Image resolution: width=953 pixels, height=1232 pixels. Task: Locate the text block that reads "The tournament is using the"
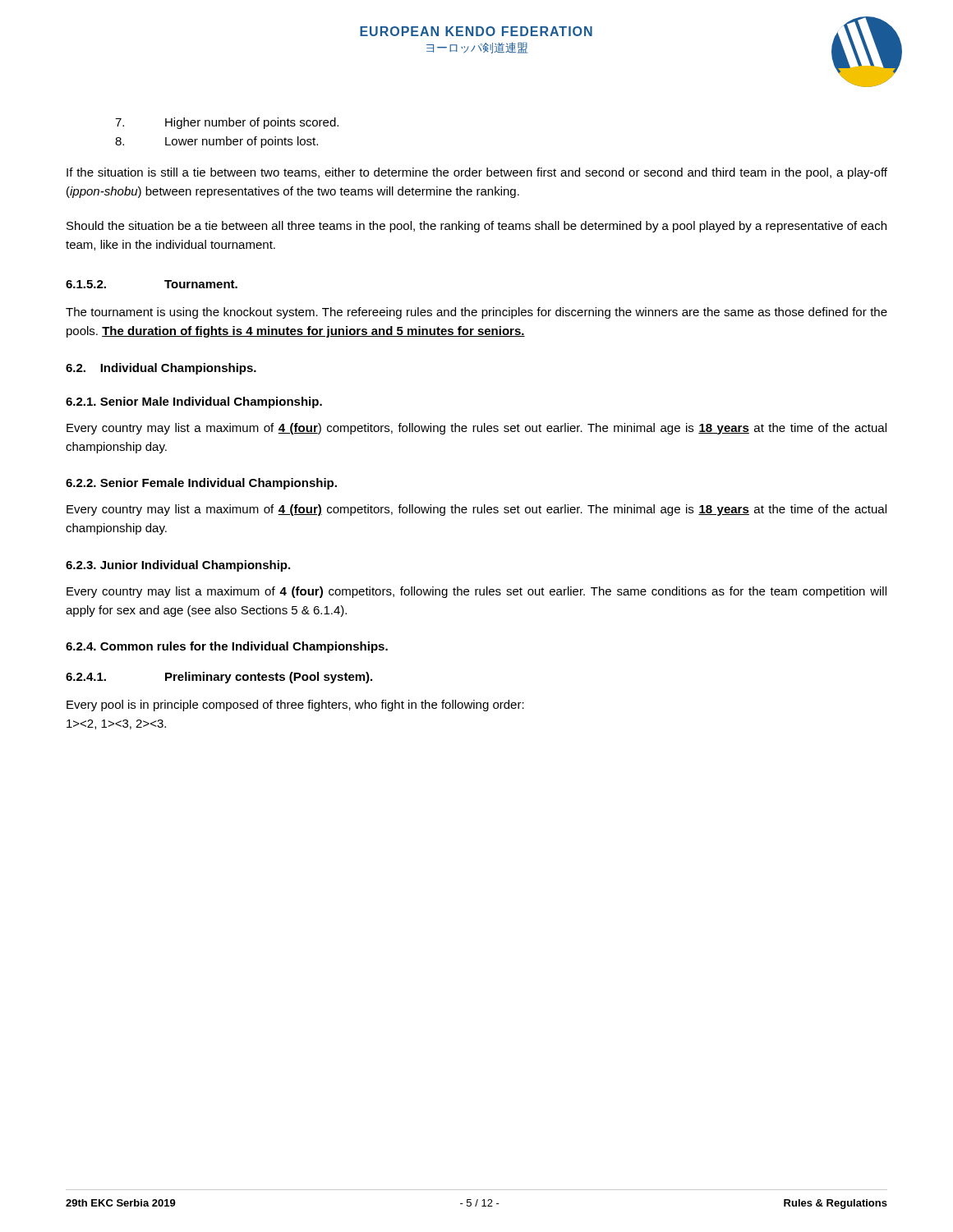(476, 321)
